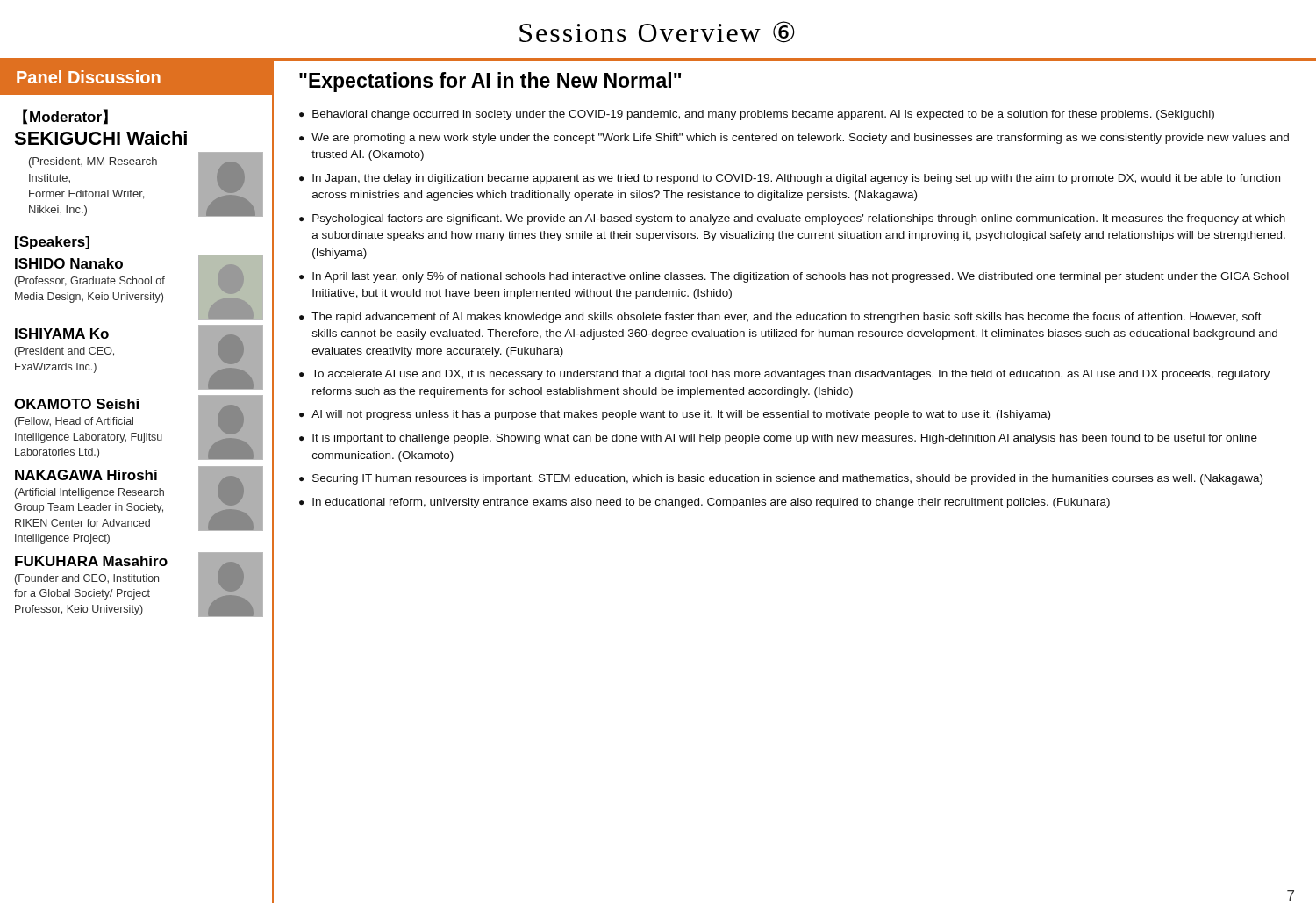Click the passage that begins "To accelerate AI use and DX, it"

click(x=791, y=382)
